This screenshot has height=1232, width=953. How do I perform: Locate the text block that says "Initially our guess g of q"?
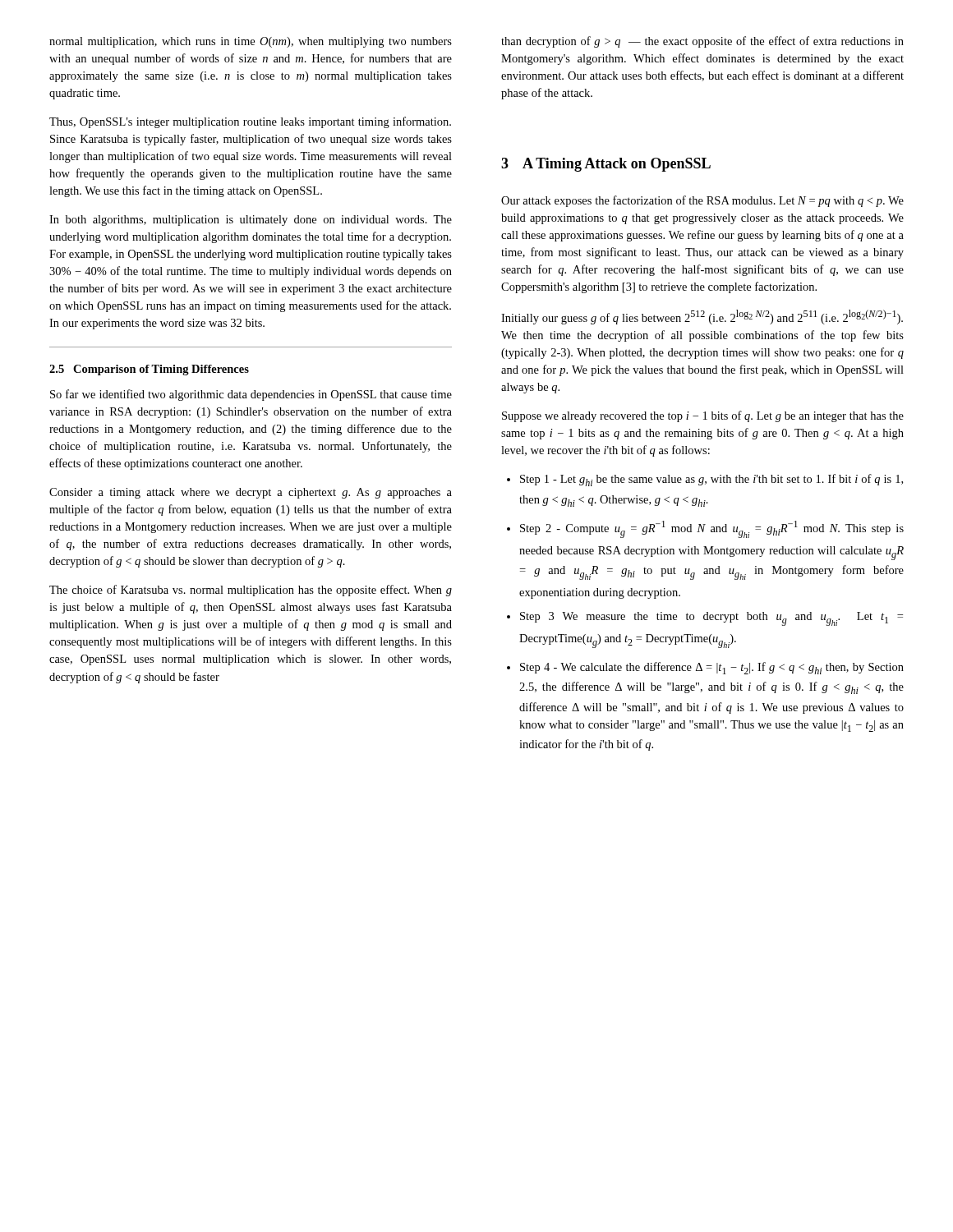coord(702,351)
